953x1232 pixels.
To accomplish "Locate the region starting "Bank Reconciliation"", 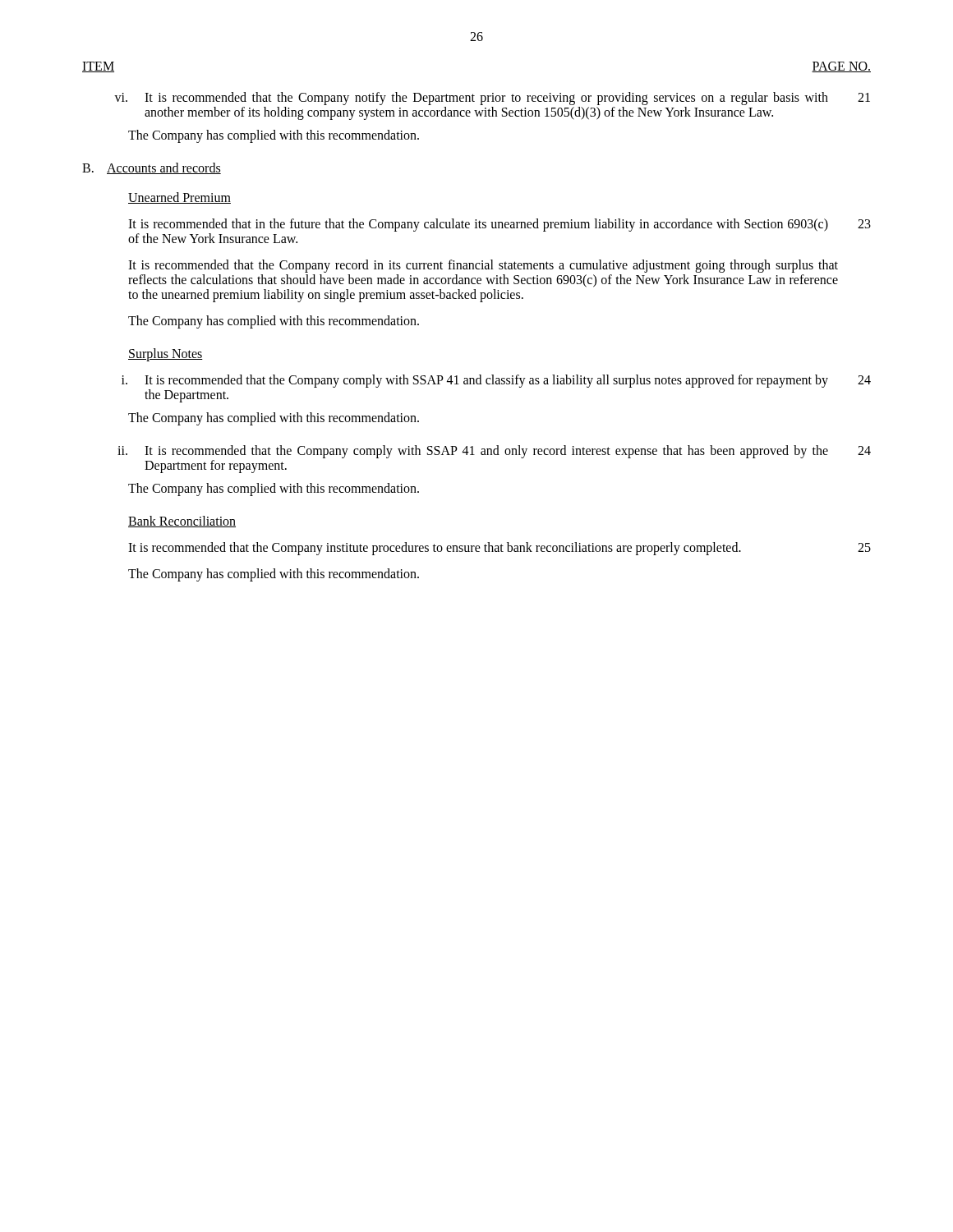I will tap(159, 522).
